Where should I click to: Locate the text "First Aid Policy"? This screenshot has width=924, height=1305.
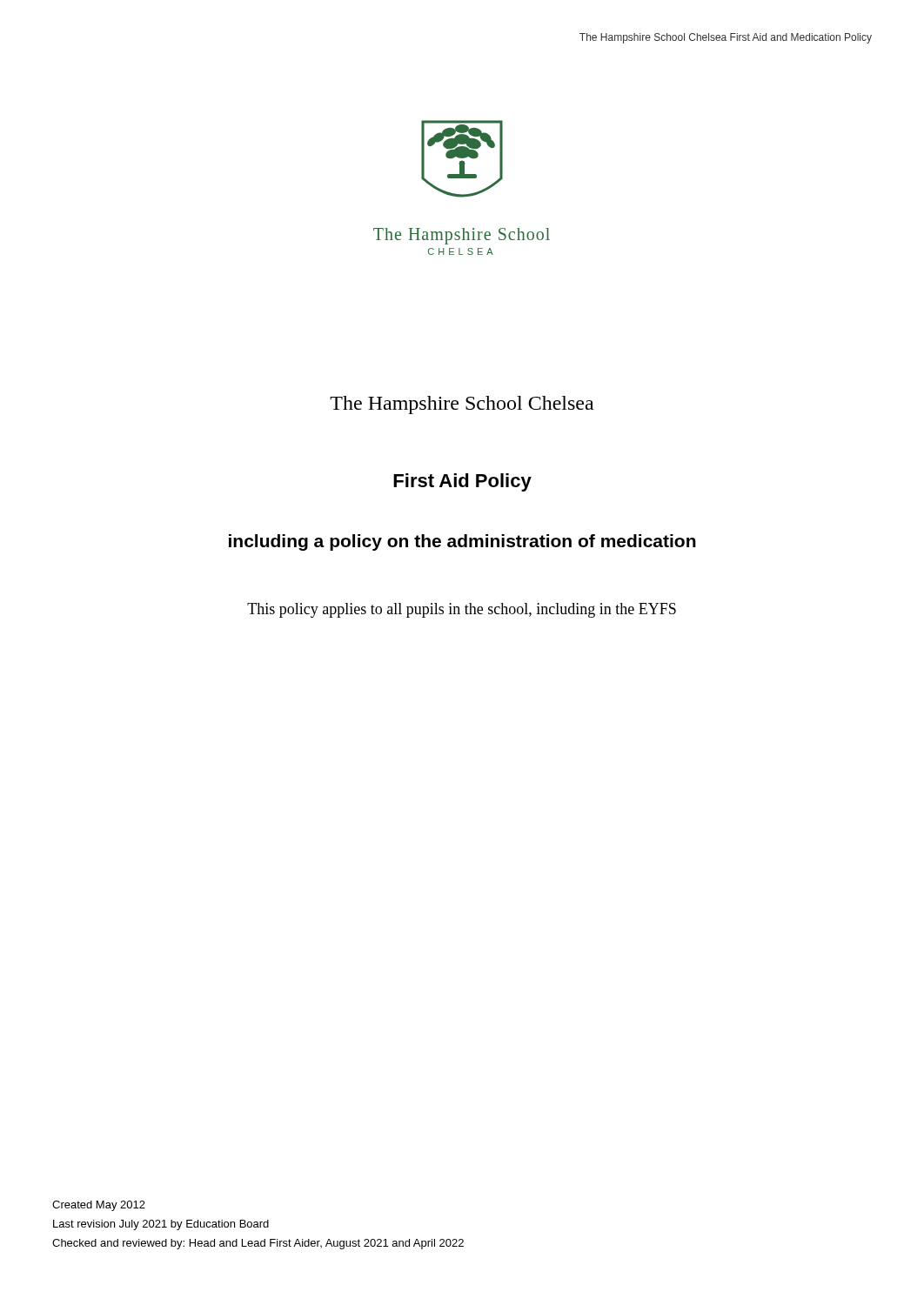462,481
